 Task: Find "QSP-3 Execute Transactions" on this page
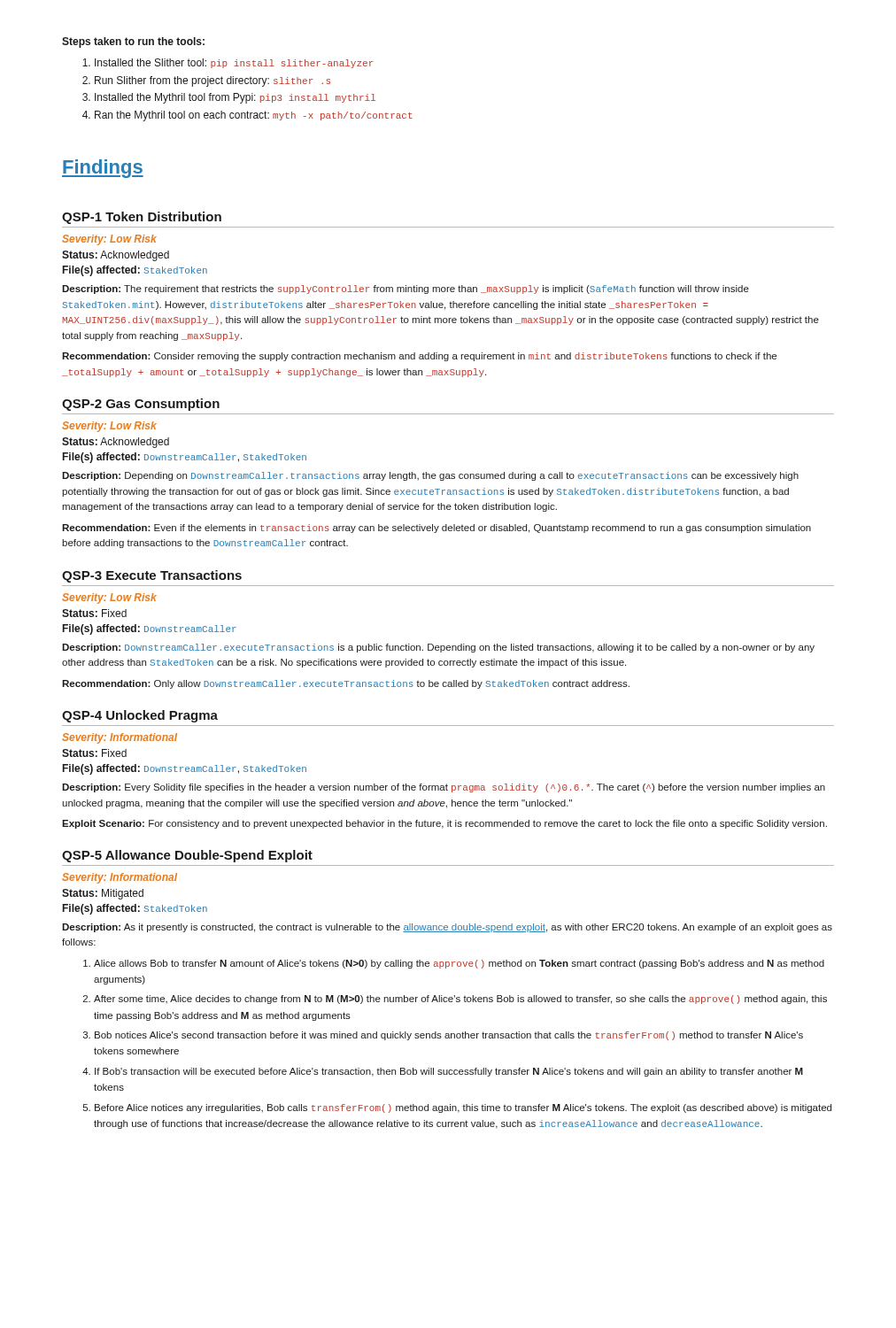point(152,575)
